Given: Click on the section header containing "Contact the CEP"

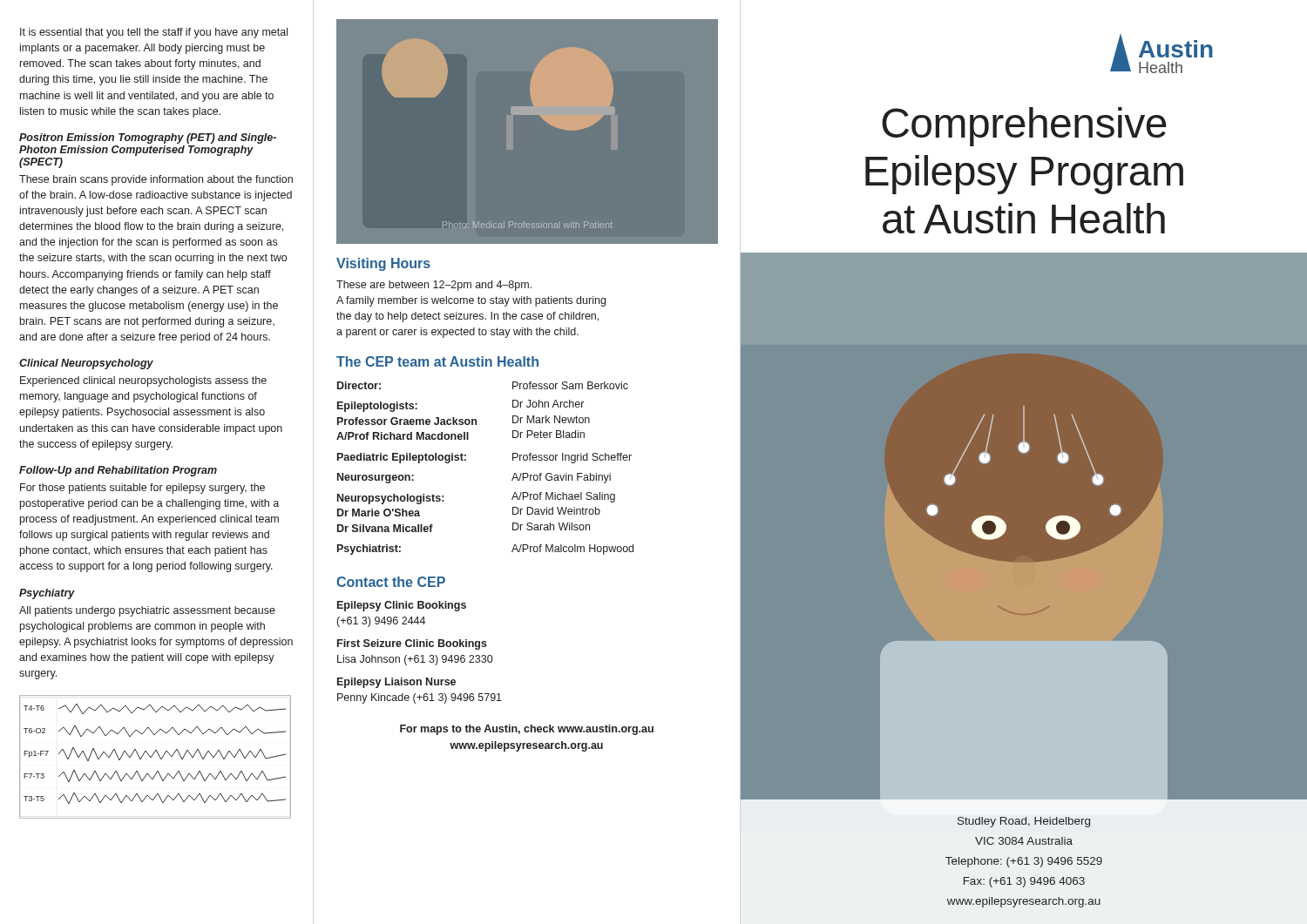Looking at the screenshot, I should click(391, 582).
